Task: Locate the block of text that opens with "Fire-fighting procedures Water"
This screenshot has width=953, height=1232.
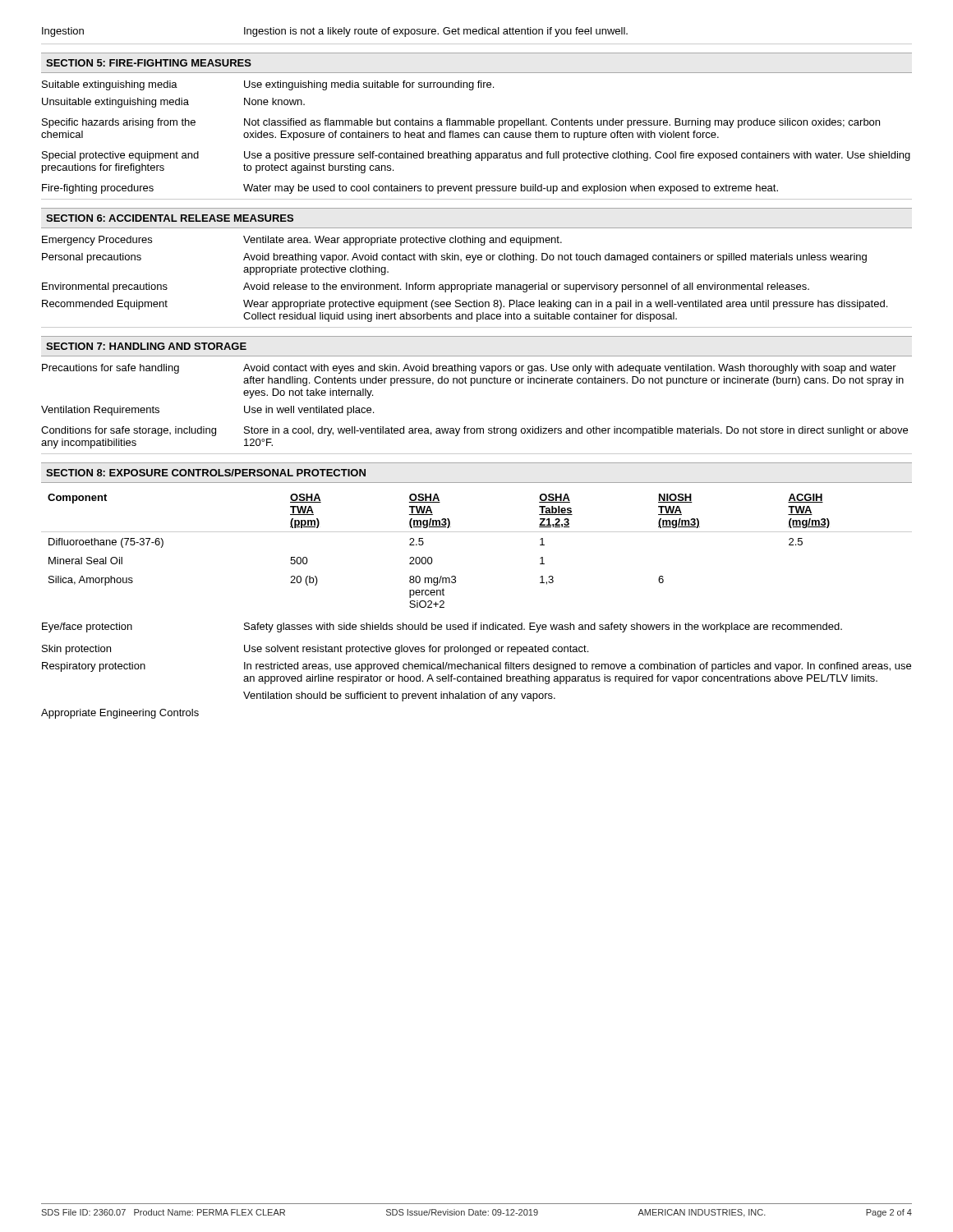Action: pos(476,188)
